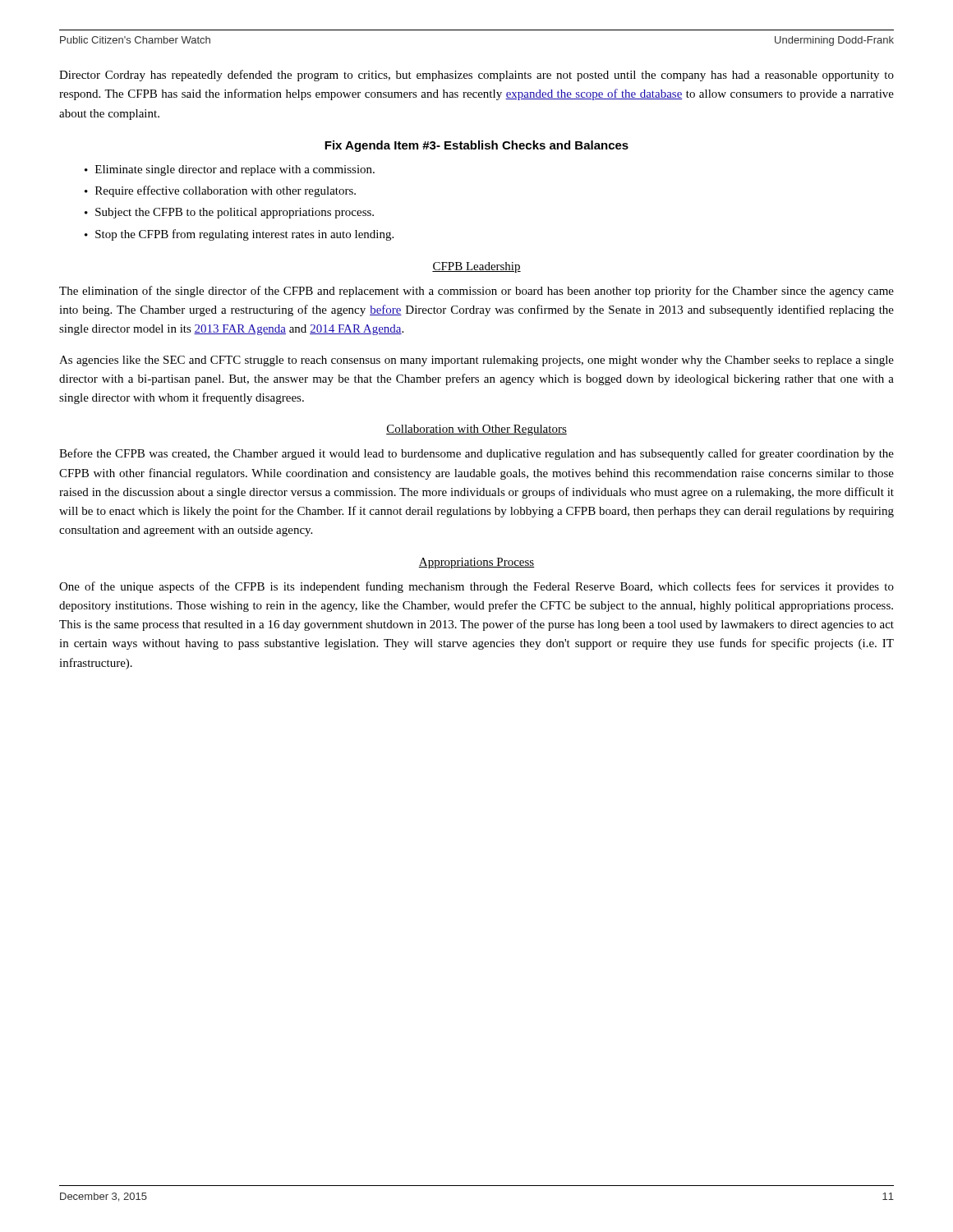Image resolution: width=953 pixels, height=1232 pixels.
Task: Click the section header that begins "Fix Agenda Item #3- Establish Checks"
Action: pyautogui.click(x=476, y=145)
